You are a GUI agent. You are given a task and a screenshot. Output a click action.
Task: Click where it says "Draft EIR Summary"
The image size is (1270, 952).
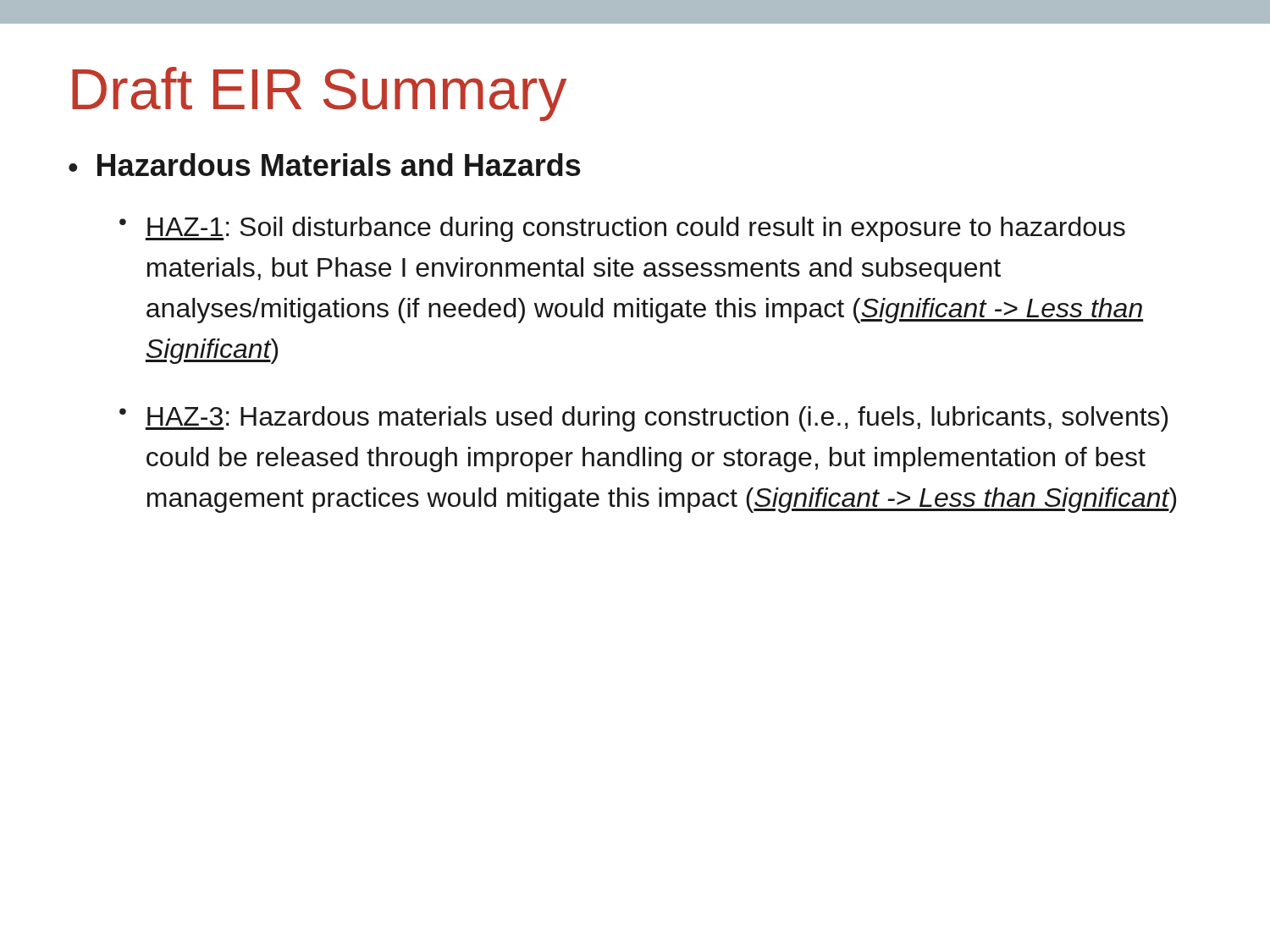317,89
